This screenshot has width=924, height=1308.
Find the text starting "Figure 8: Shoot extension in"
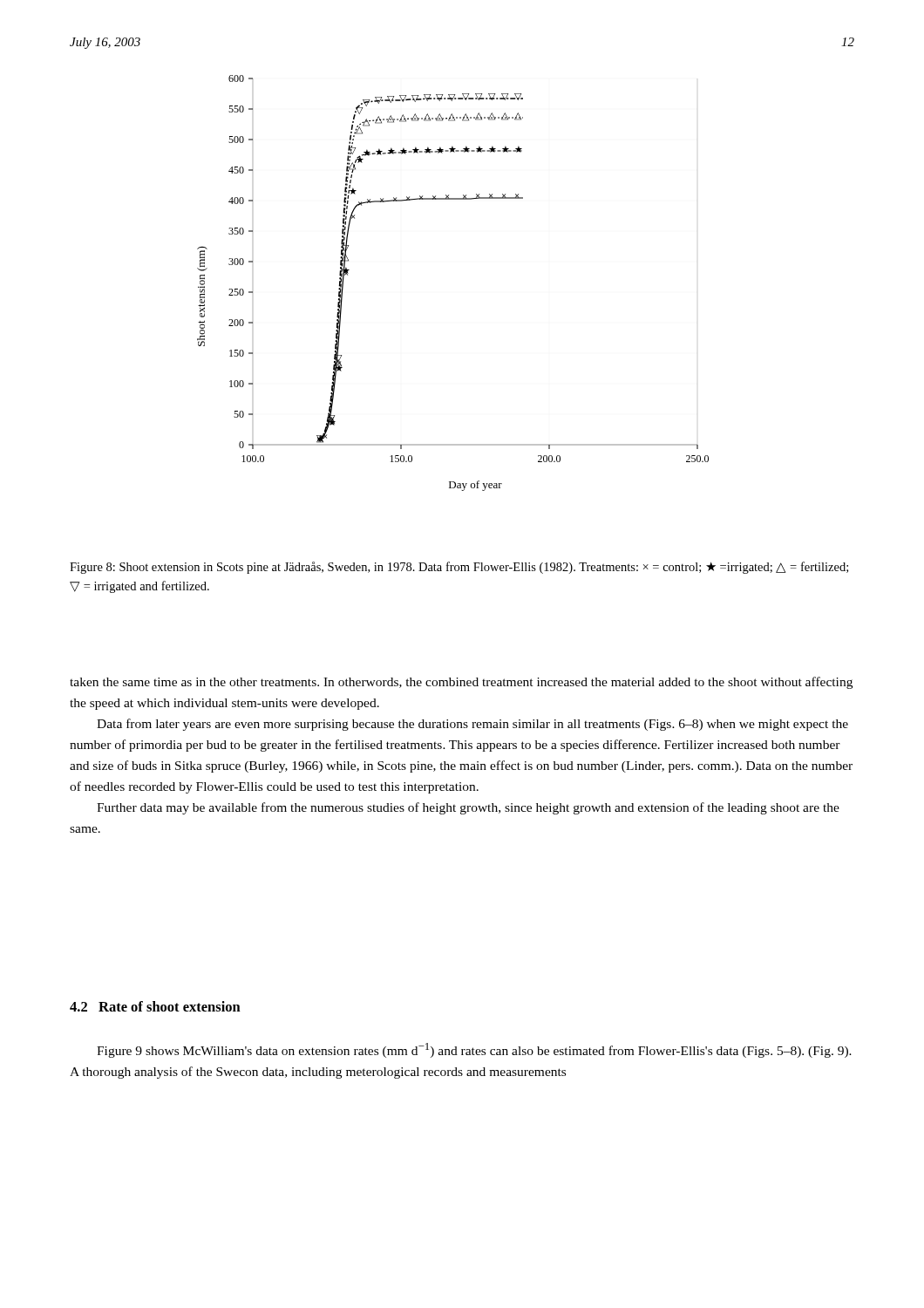point(460,576)
